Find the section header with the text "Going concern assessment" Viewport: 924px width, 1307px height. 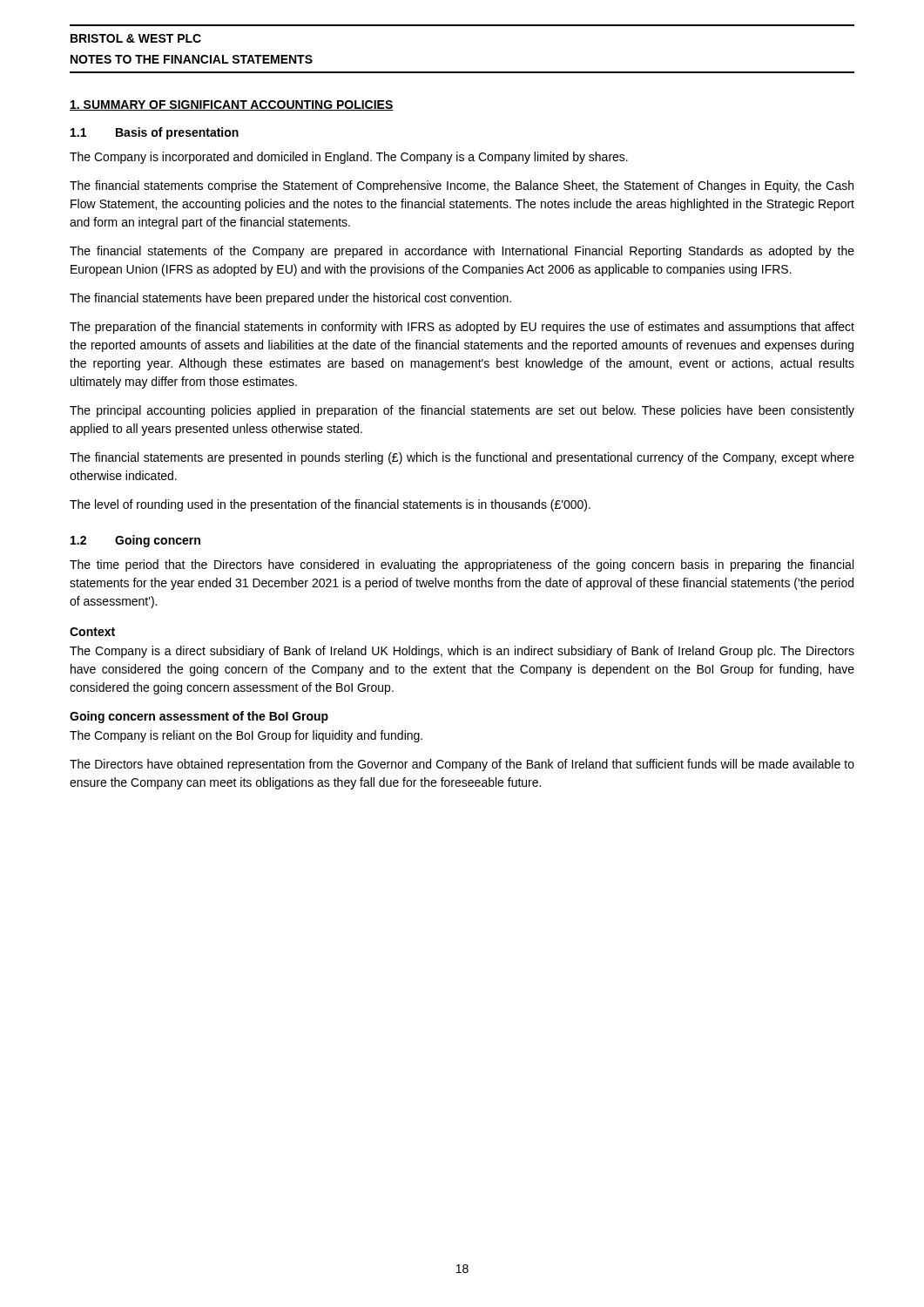click(199, 716)
